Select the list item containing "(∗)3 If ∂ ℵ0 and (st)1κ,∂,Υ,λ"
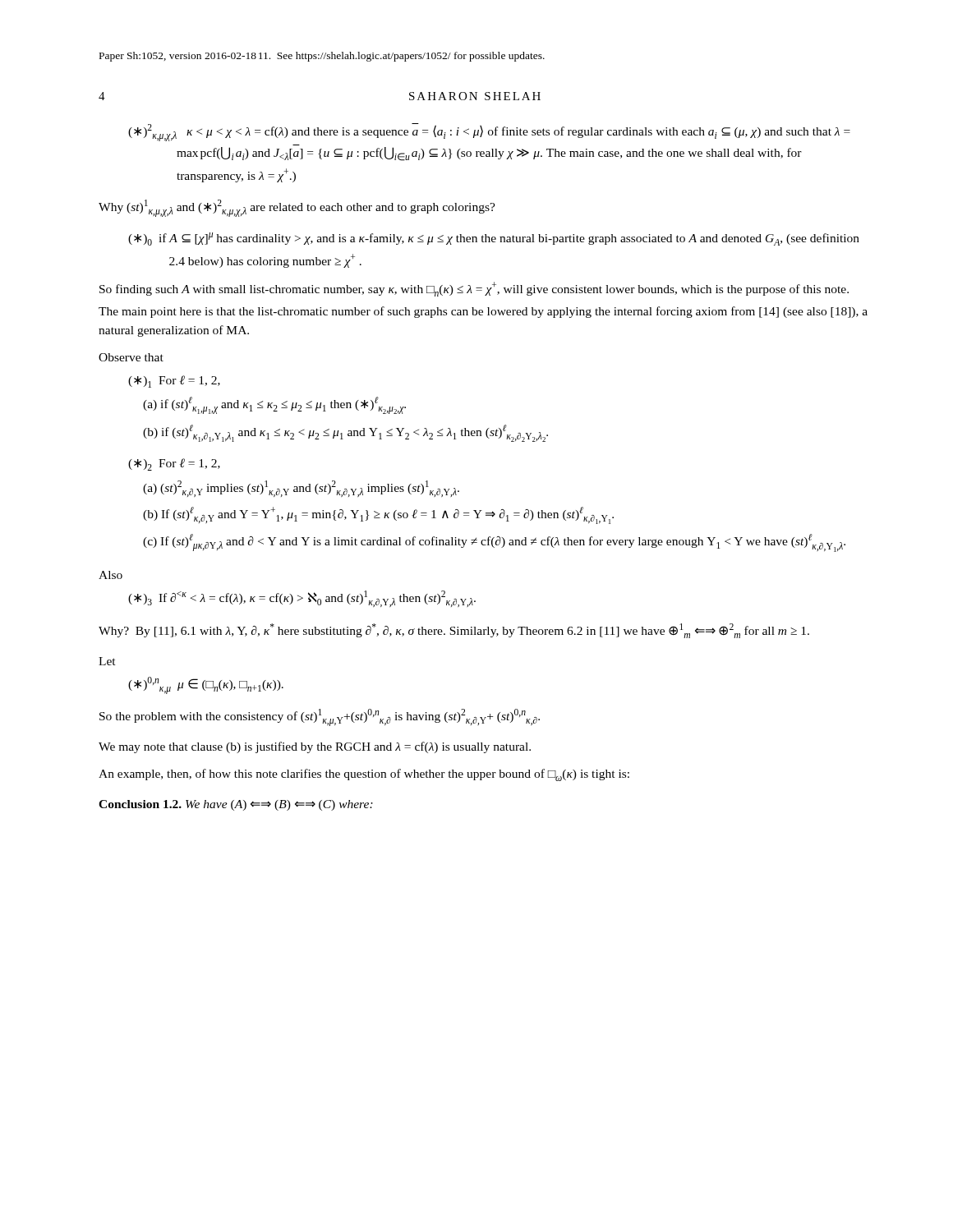Viewport: 953px width, 1232px height. pyautogui.click(x=302, y=599)
